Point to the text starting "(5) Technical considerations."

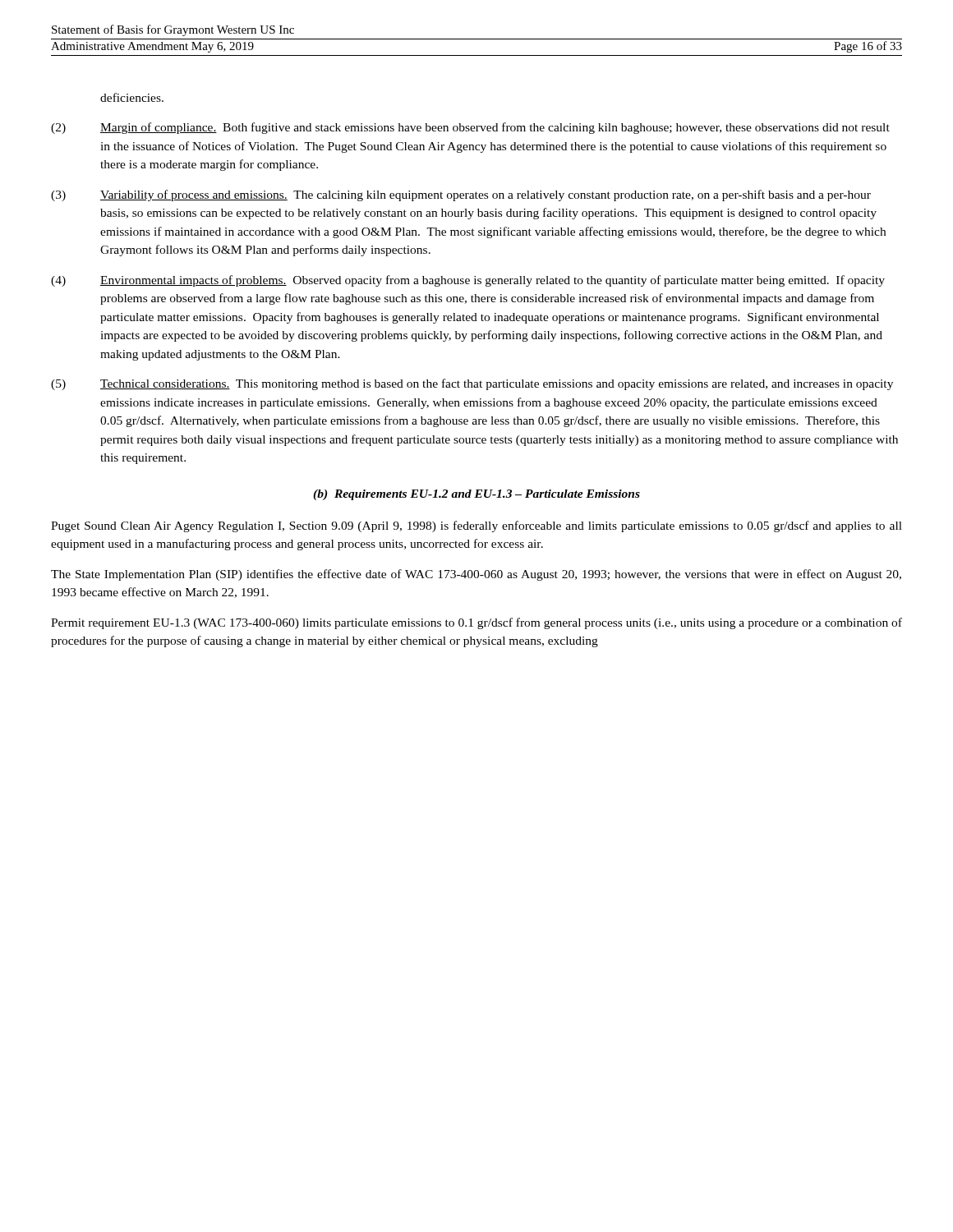coord(476,421)
